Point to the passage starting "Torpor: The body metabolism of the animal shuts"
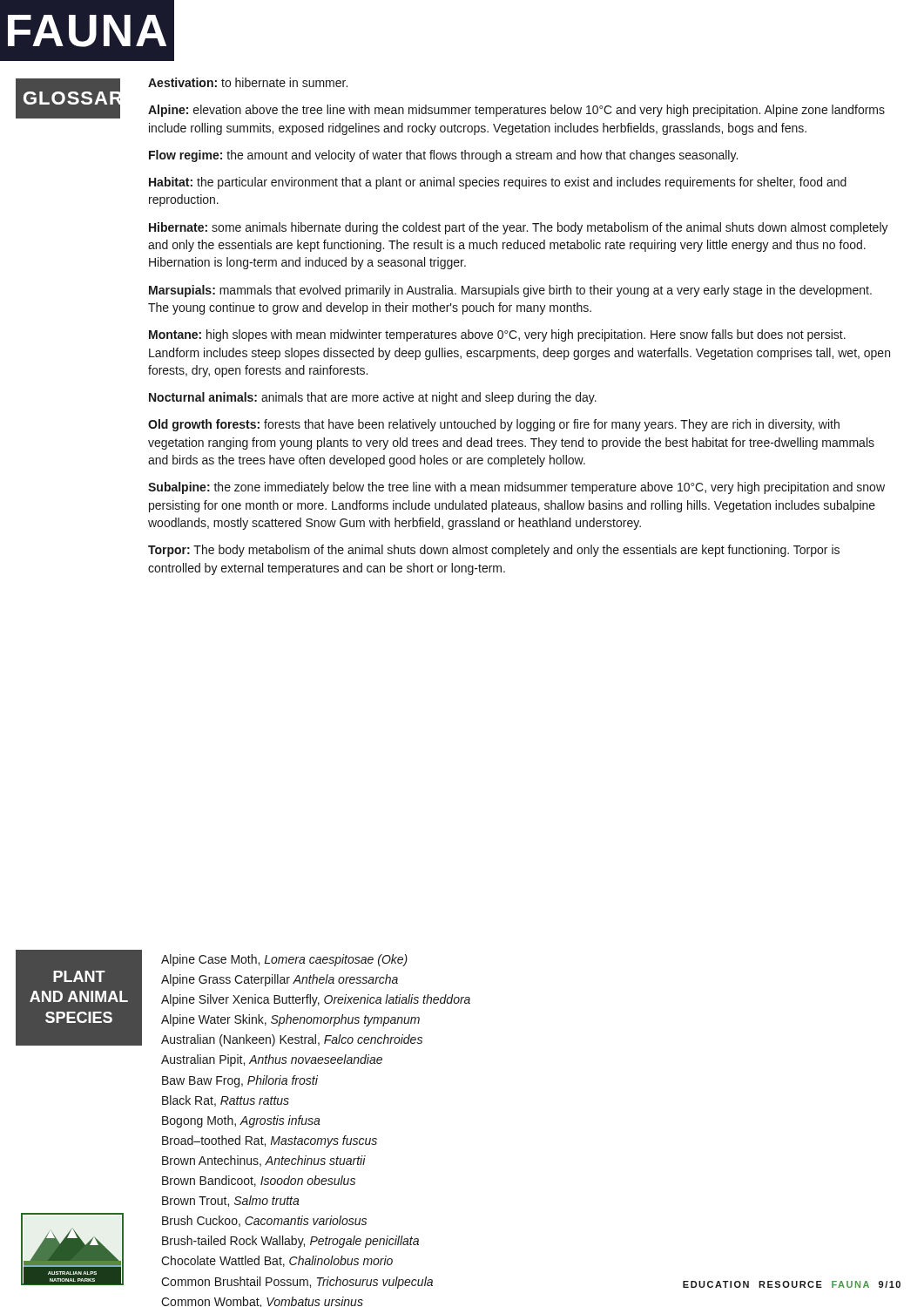This screenshot has height=1307, width=924. [x=494, y=559]
